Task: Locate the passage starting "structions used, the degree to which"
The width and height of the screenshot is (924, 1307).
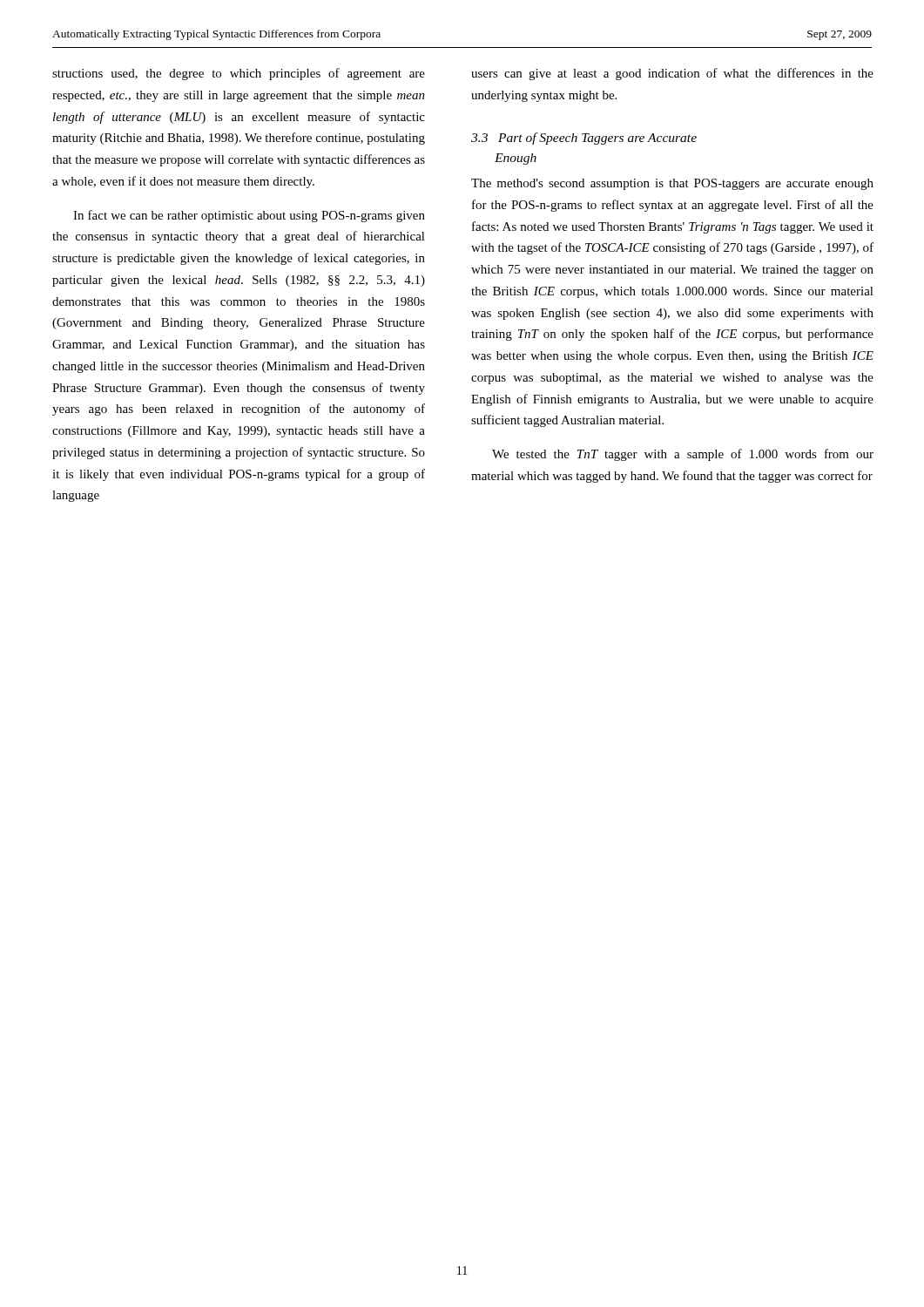Action: click(239, 127)
